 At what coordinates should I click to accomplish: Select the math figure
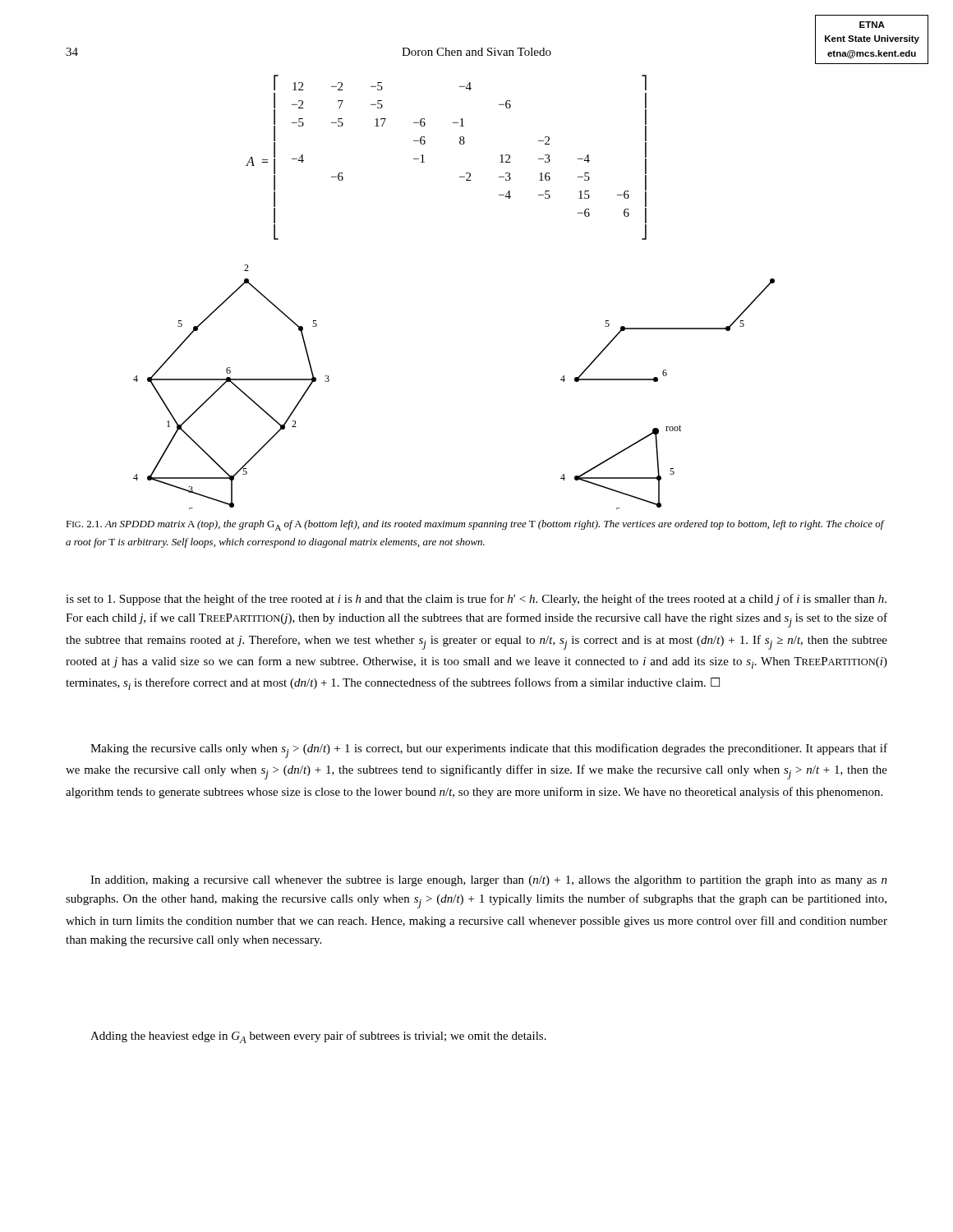pos(476,162)
